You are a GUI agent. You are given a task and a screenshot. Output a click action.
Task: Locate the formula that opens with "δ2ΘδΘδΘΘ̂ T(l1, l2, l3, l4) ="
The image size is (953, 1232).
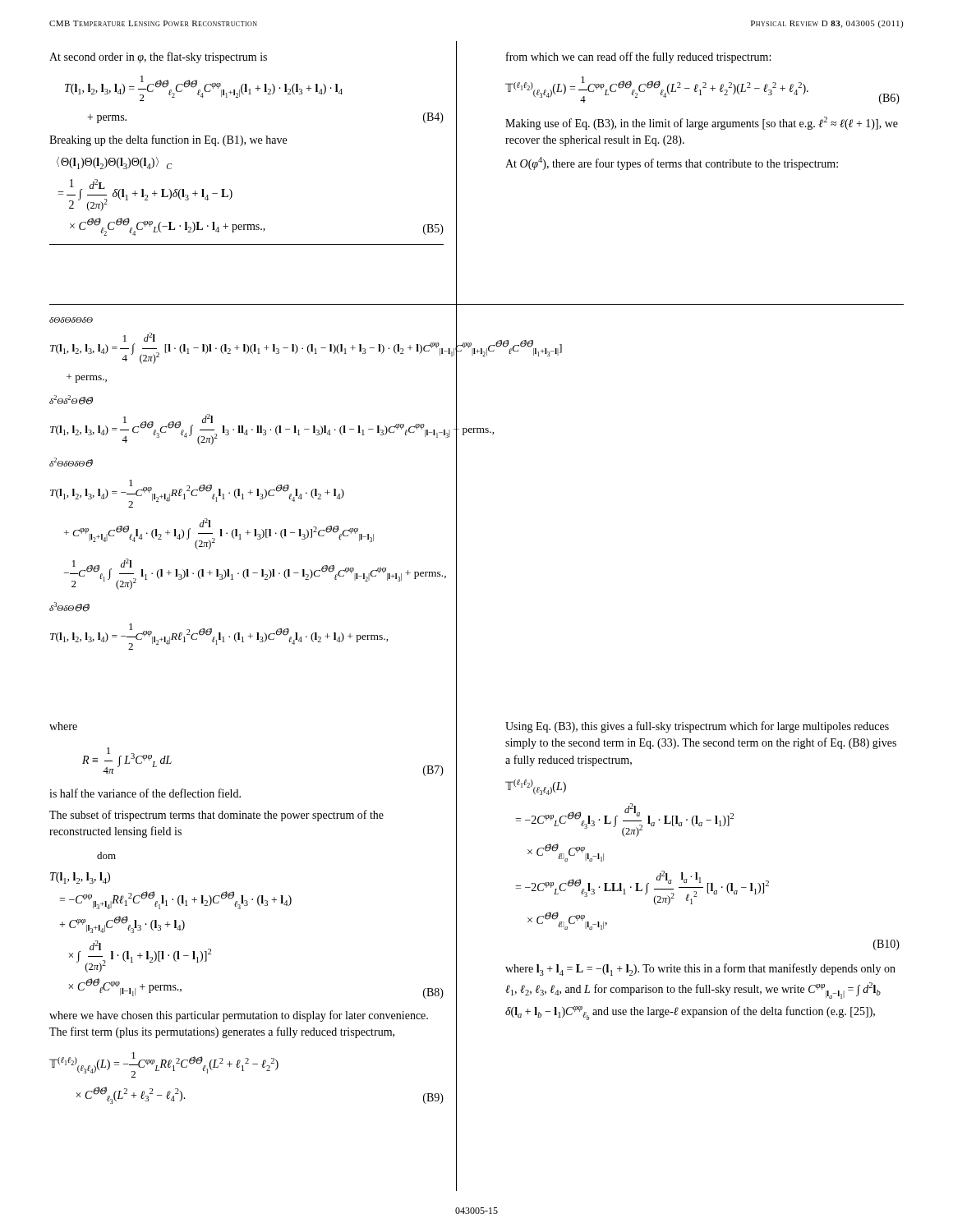pyautogui.click(x=476, y=524)
